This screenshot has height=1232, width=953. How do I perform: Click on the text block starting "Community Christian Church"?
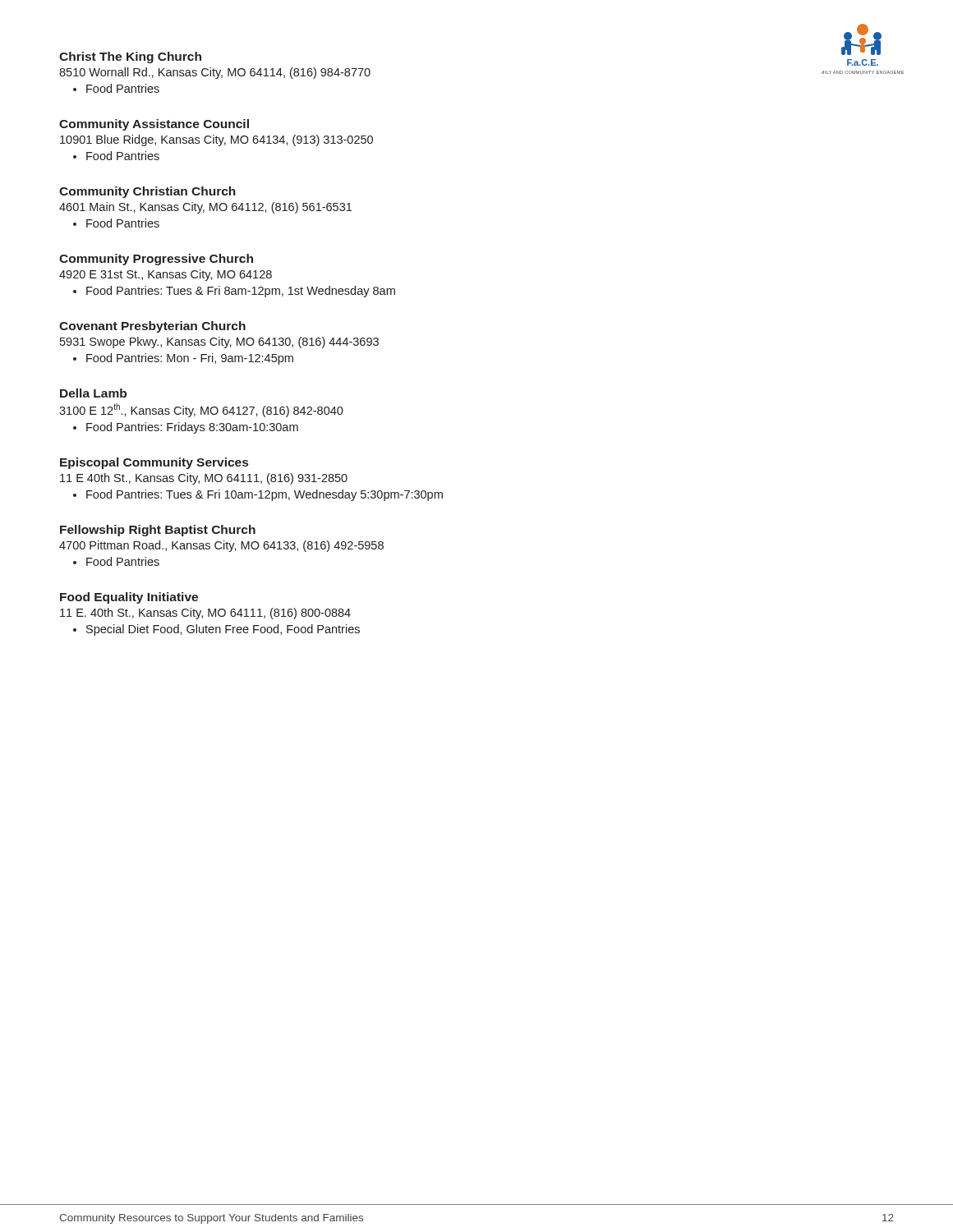tap(148, 191)
